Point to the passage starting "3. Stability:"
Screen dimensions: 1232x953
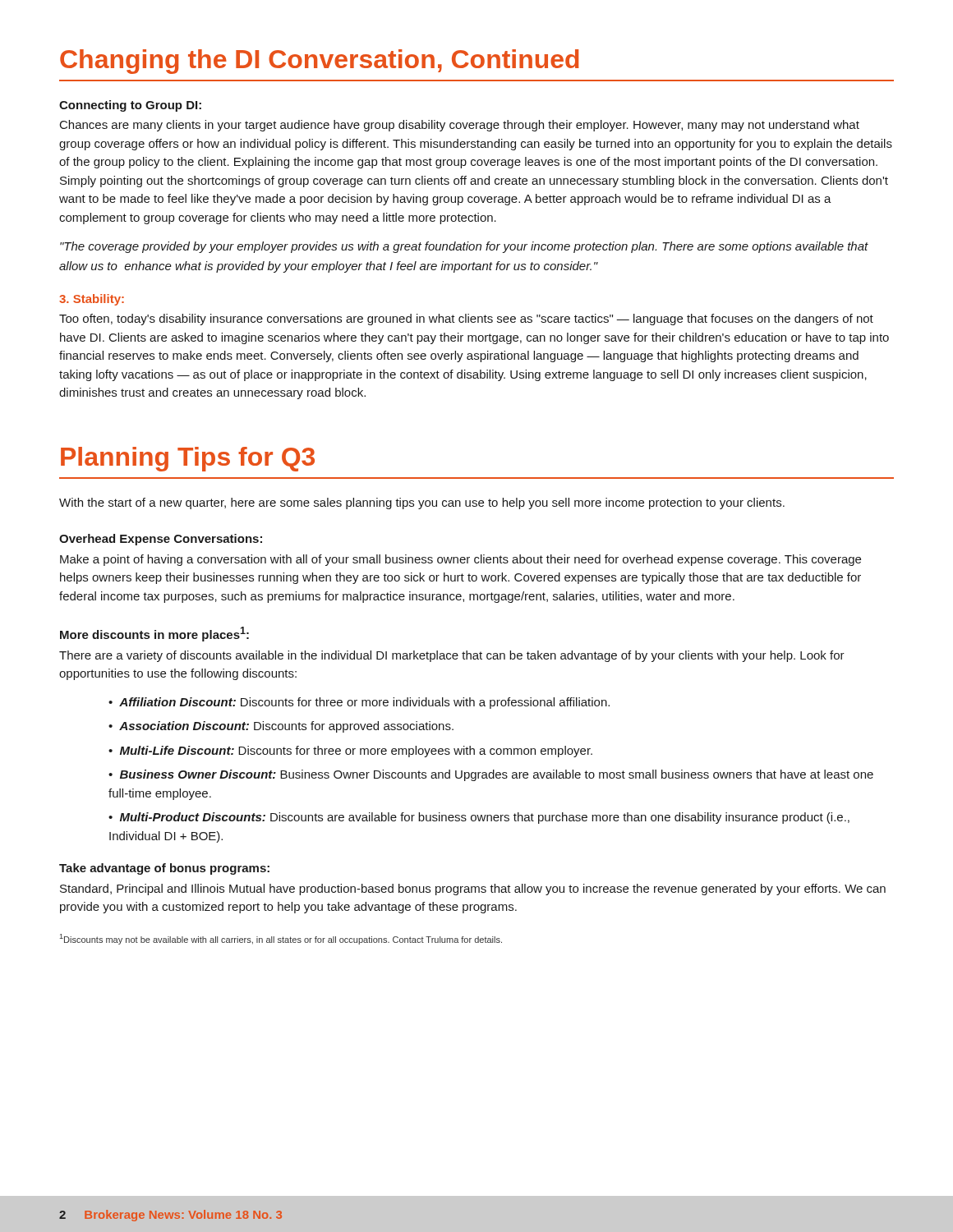click(x=92, y=300)
